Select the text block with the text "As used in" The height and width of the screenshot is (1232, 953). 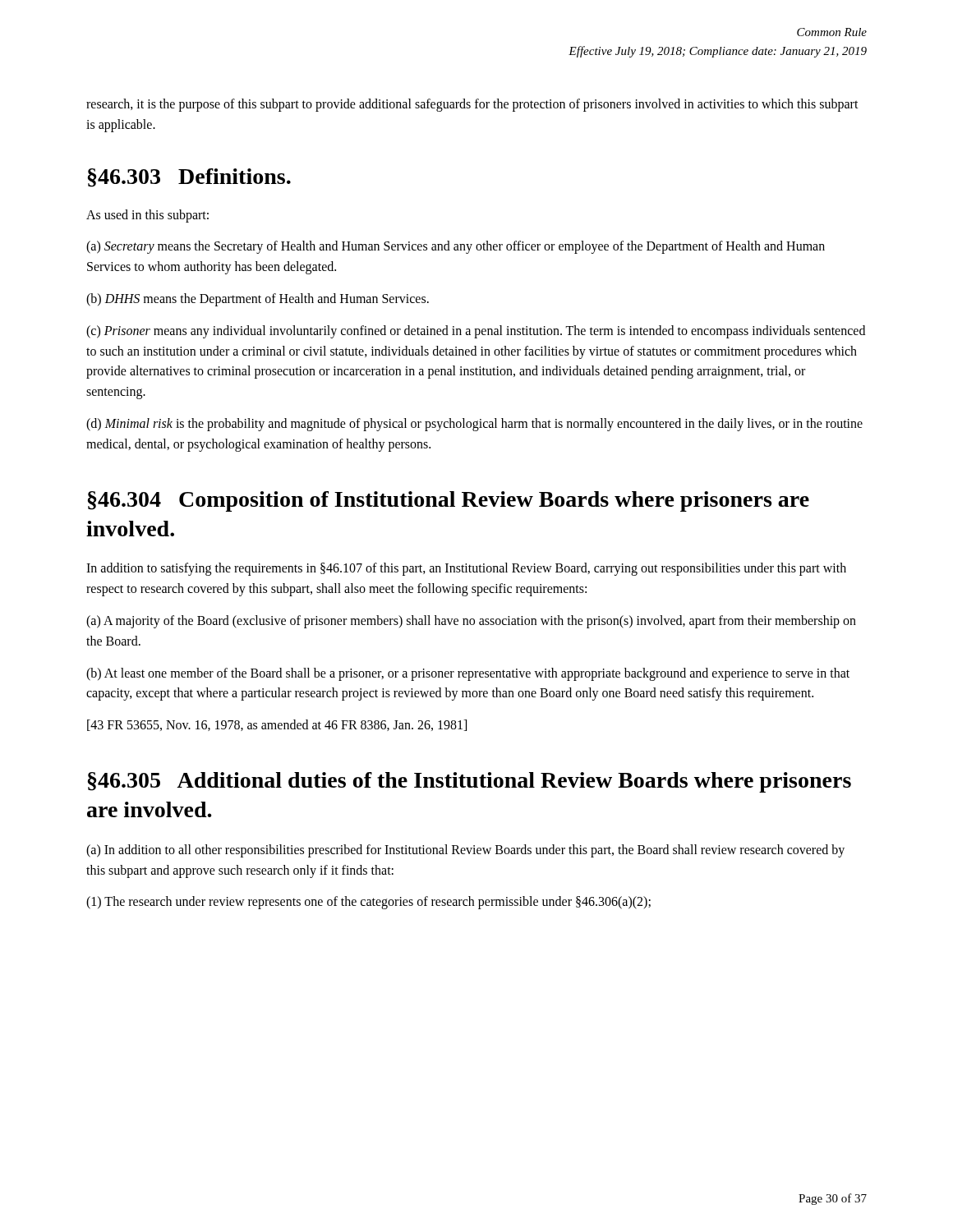click(x=148, y=214)
